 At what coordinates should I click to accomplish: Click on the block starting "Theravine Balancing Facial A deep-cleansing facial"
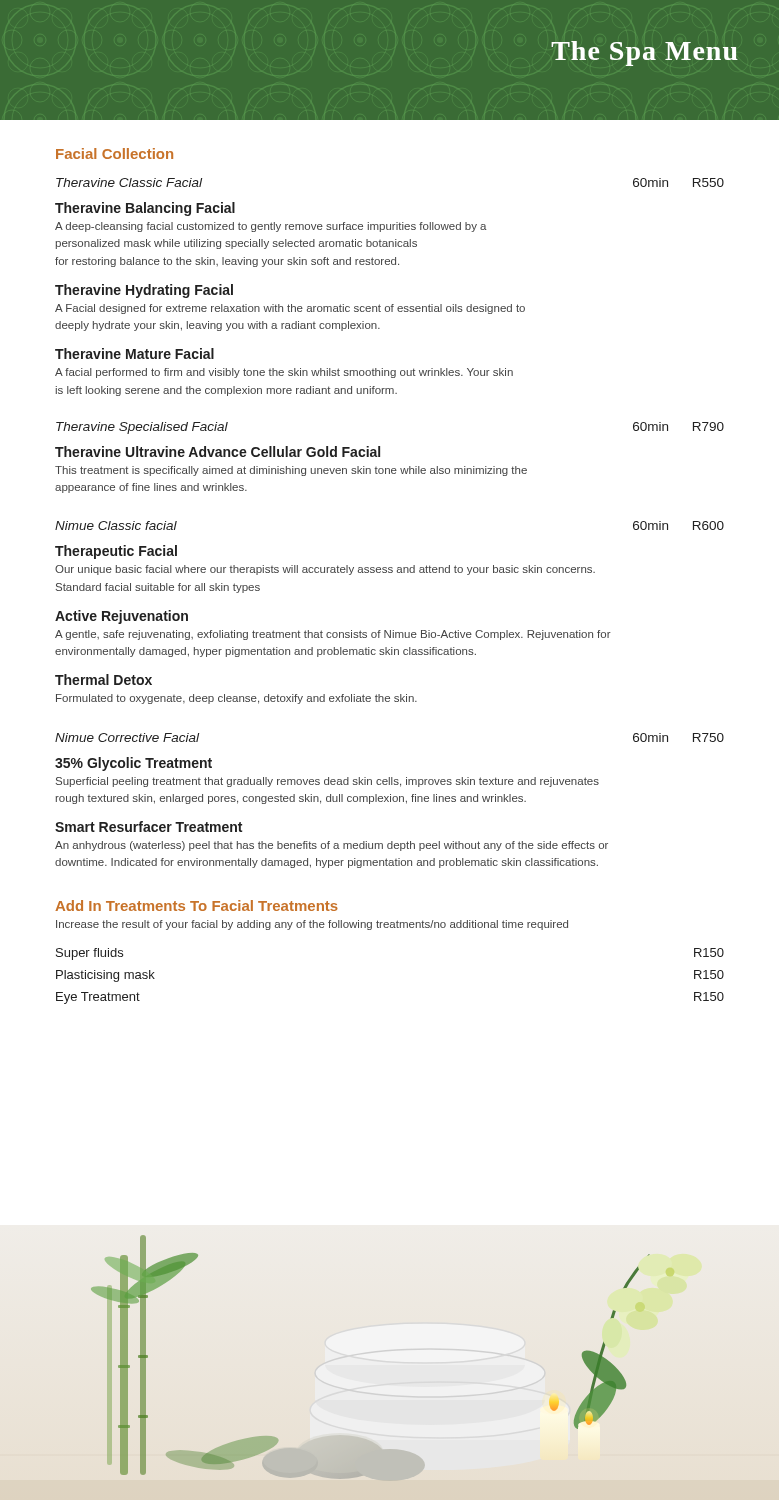pos(390,235)
